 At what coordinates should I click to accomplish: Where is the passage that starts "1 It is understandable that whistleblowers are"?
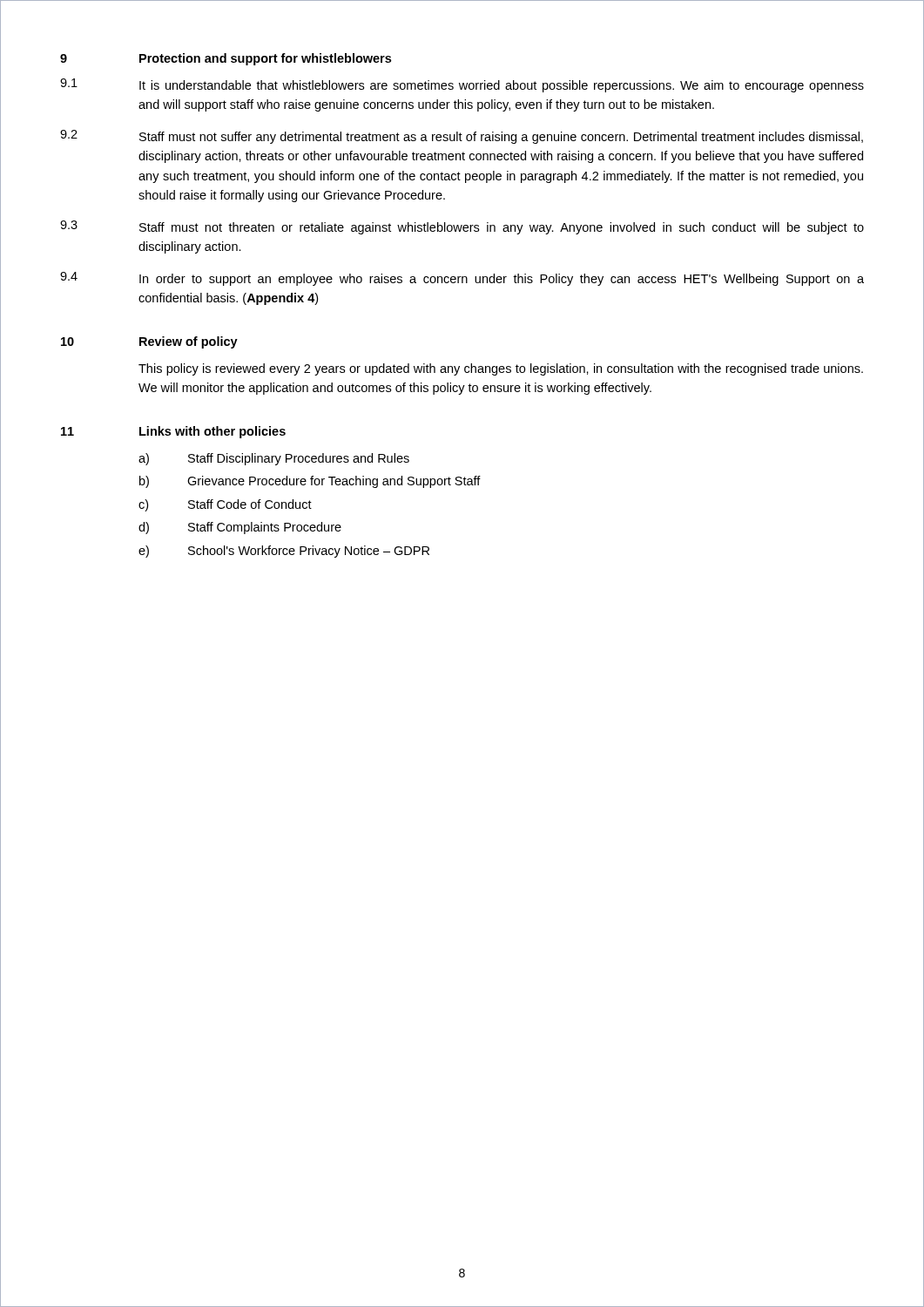point(462,95)
